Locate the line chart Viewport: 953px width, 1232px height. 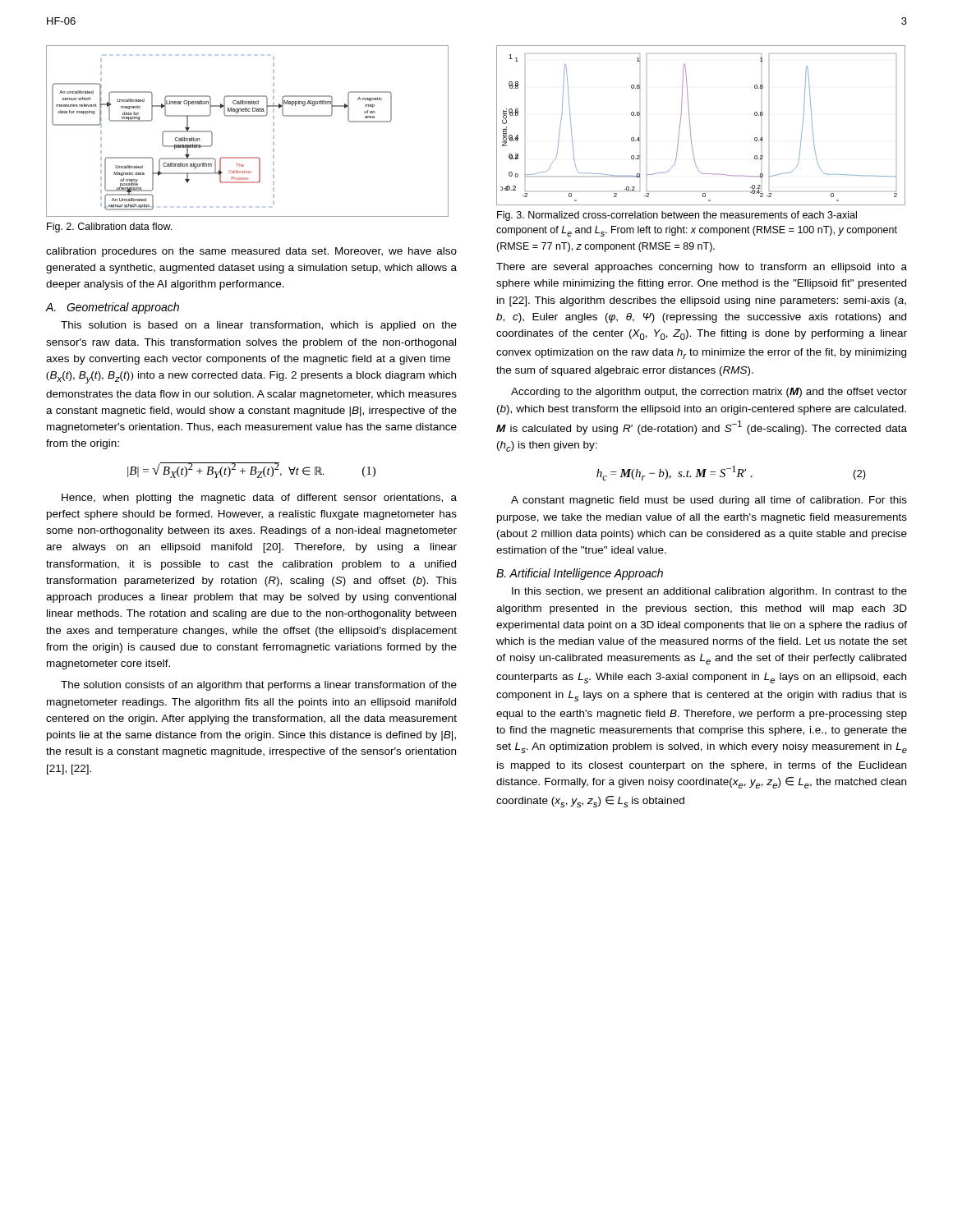click(x=701, y=125)
